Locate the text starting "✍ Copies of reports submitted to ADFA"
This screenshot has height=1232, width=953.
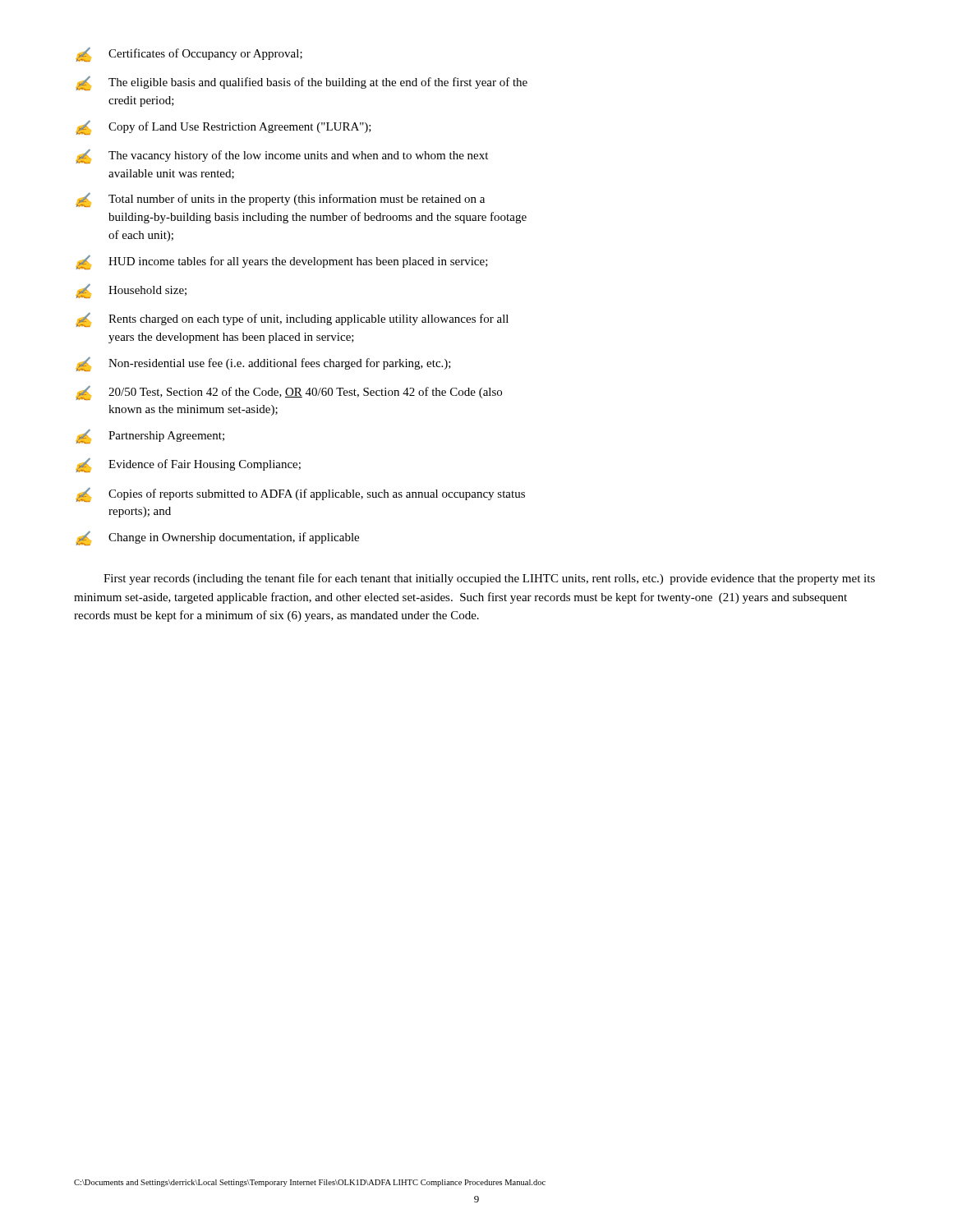[476, 503]
